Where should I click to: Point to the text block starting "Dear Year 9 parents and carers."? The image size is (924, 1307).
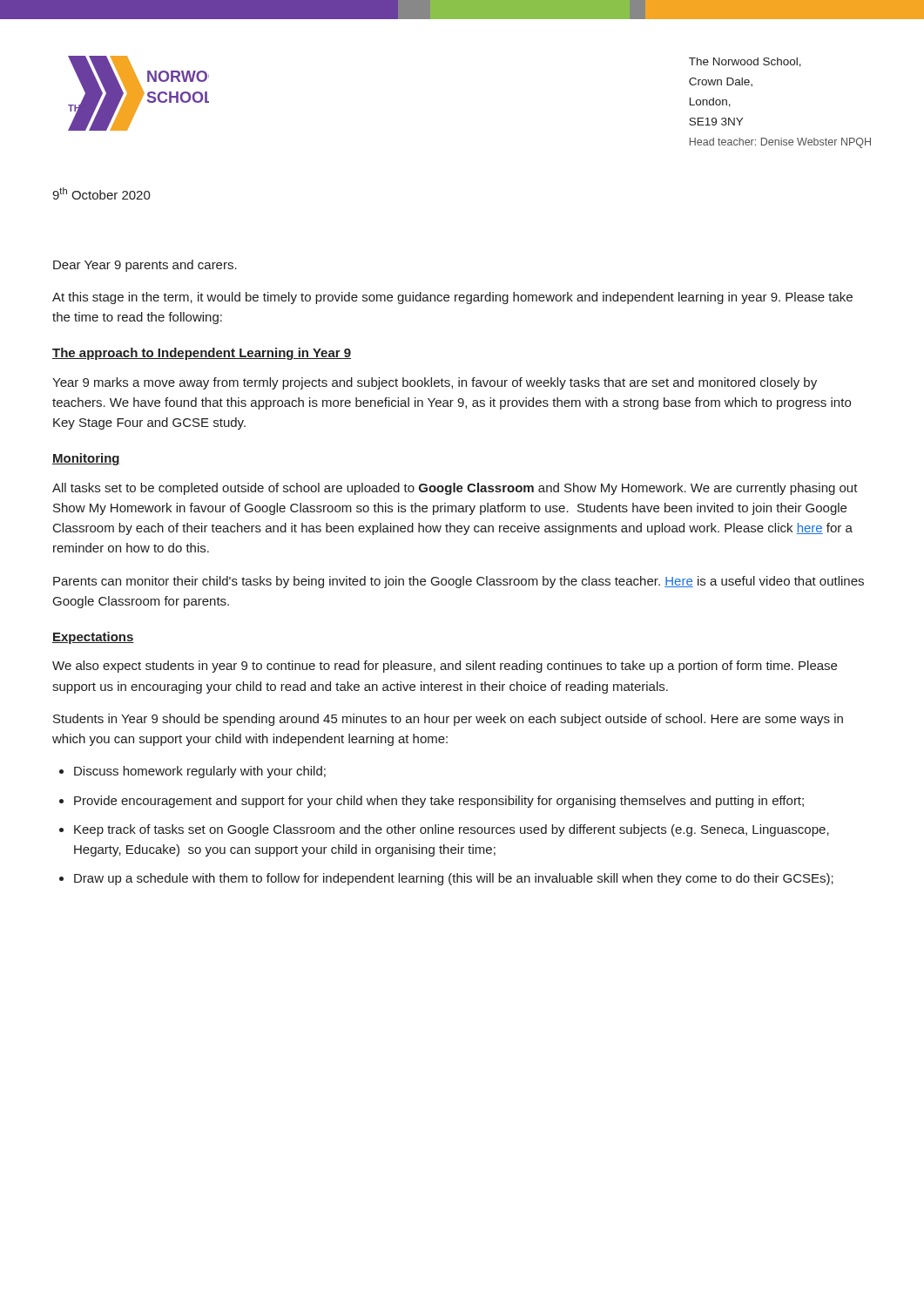[x=145, y=264]
